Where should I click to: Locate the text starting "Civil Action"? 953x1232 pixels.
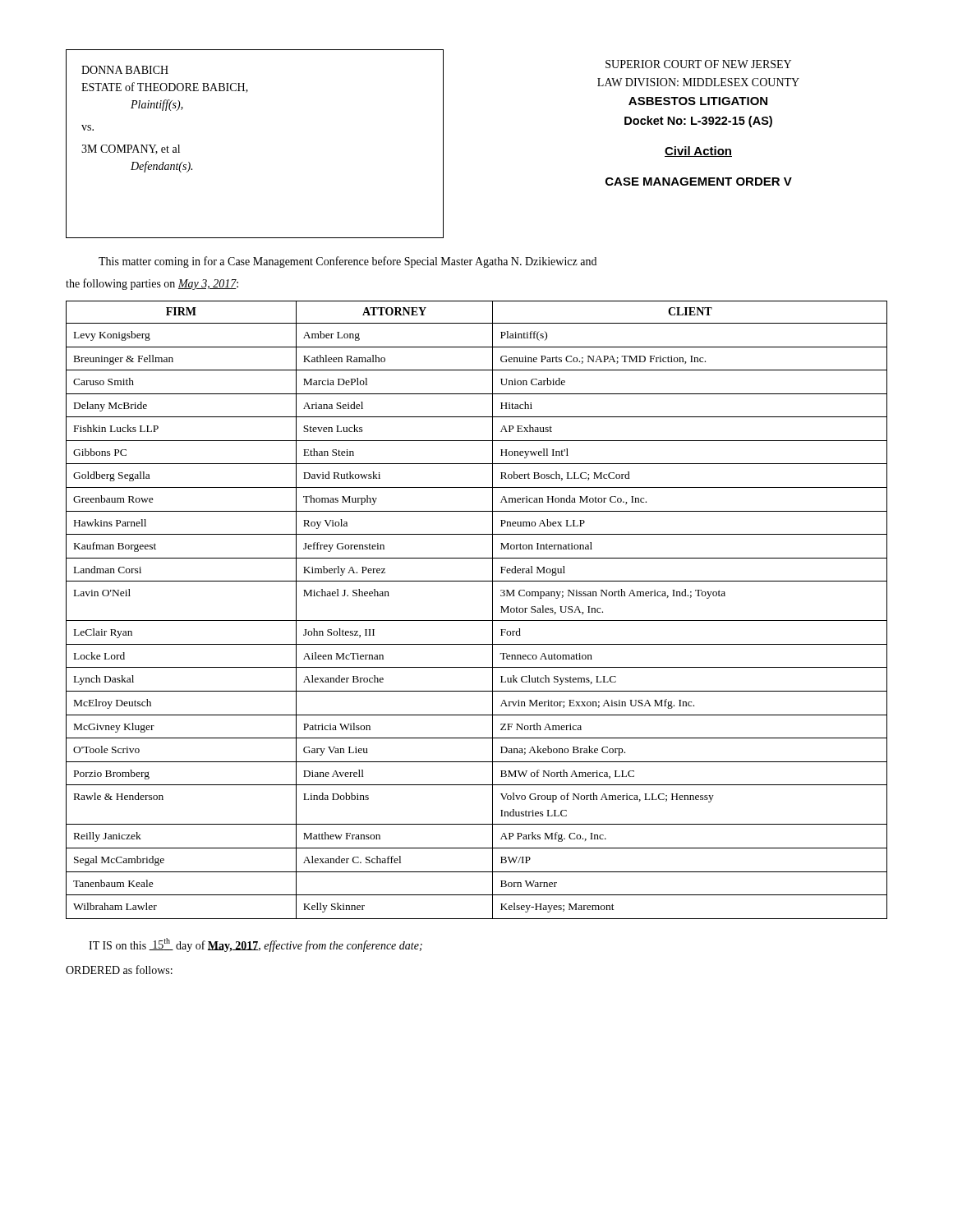point(698,151)
